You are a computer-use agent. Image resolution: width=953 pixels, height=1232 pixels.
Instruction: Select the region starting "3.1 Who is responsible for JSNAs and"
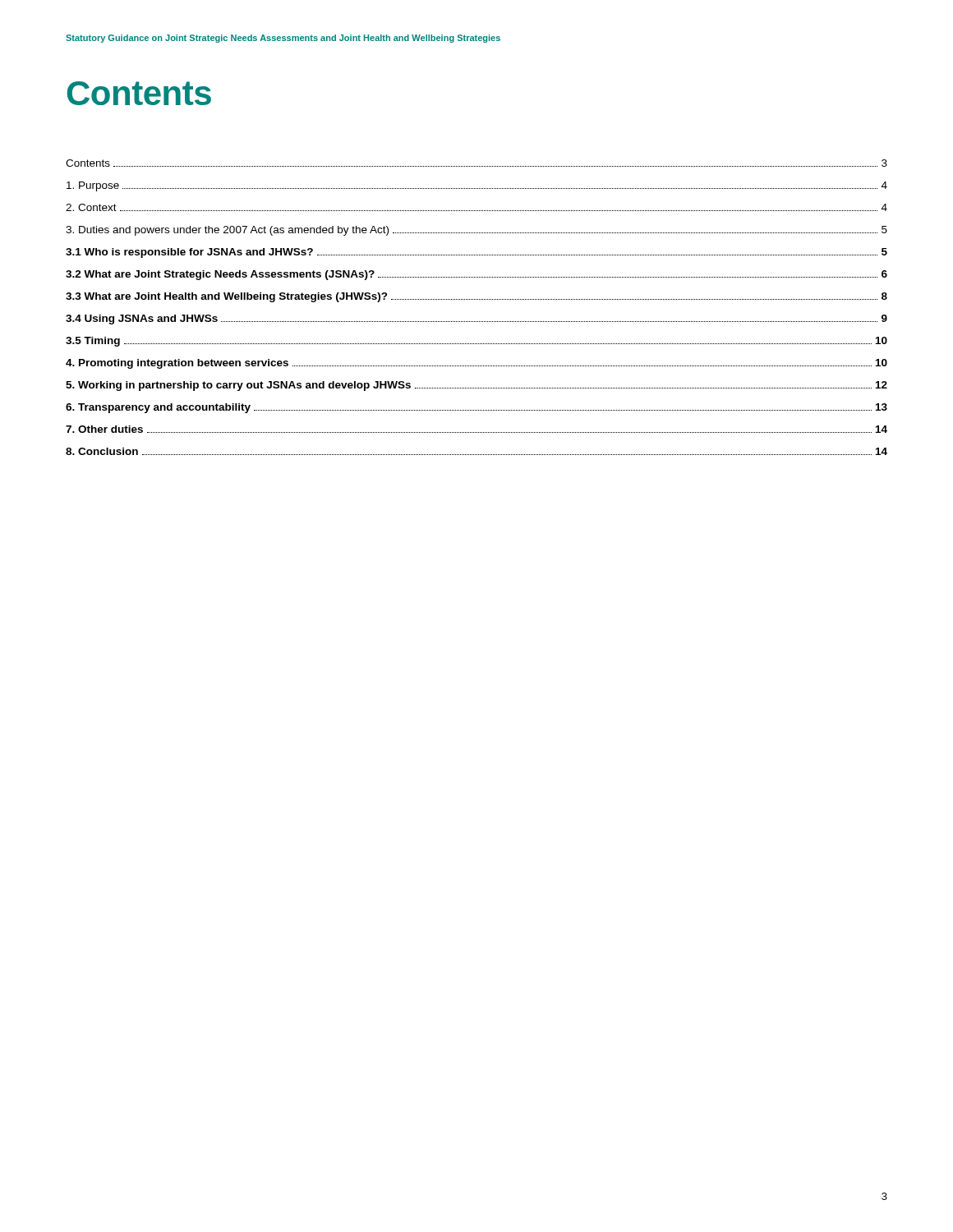point(476,252)
